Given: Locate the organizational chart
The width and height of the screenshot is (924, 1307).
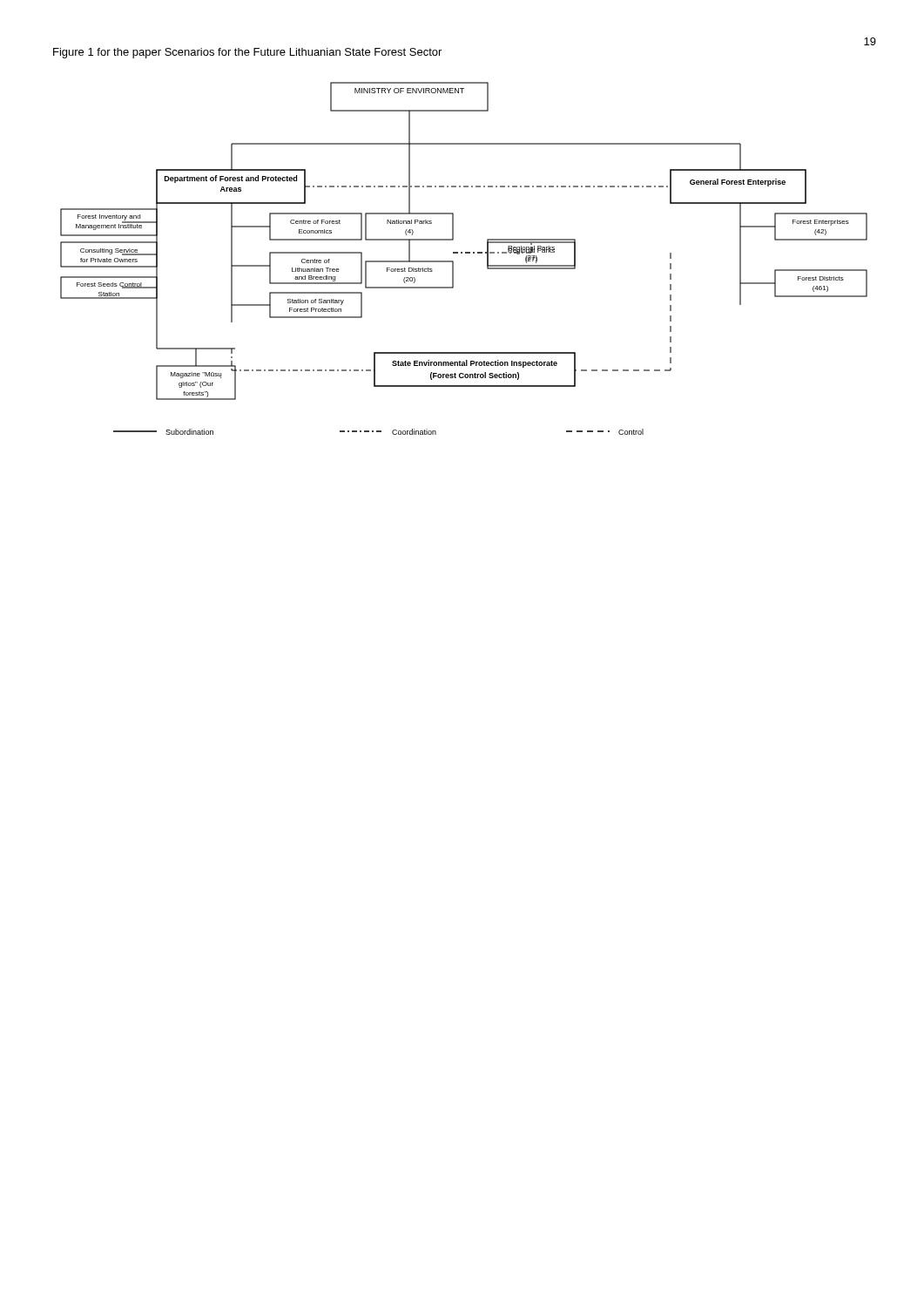Looking at the screenshot, I should (462, 266).
